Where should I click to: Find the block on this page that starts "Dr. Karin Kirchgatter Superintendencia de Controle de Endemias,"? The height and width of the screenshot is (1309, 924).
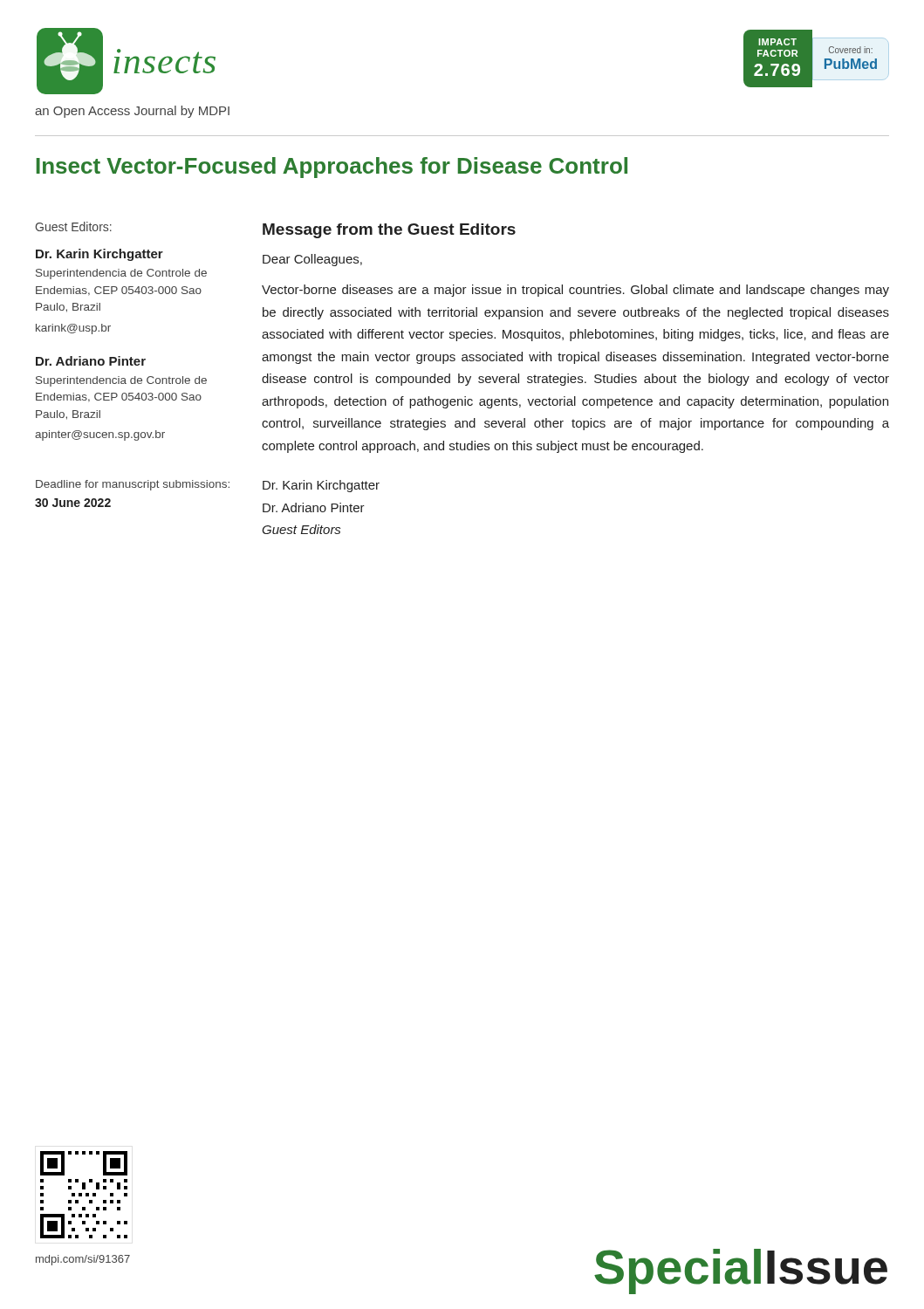135,290
